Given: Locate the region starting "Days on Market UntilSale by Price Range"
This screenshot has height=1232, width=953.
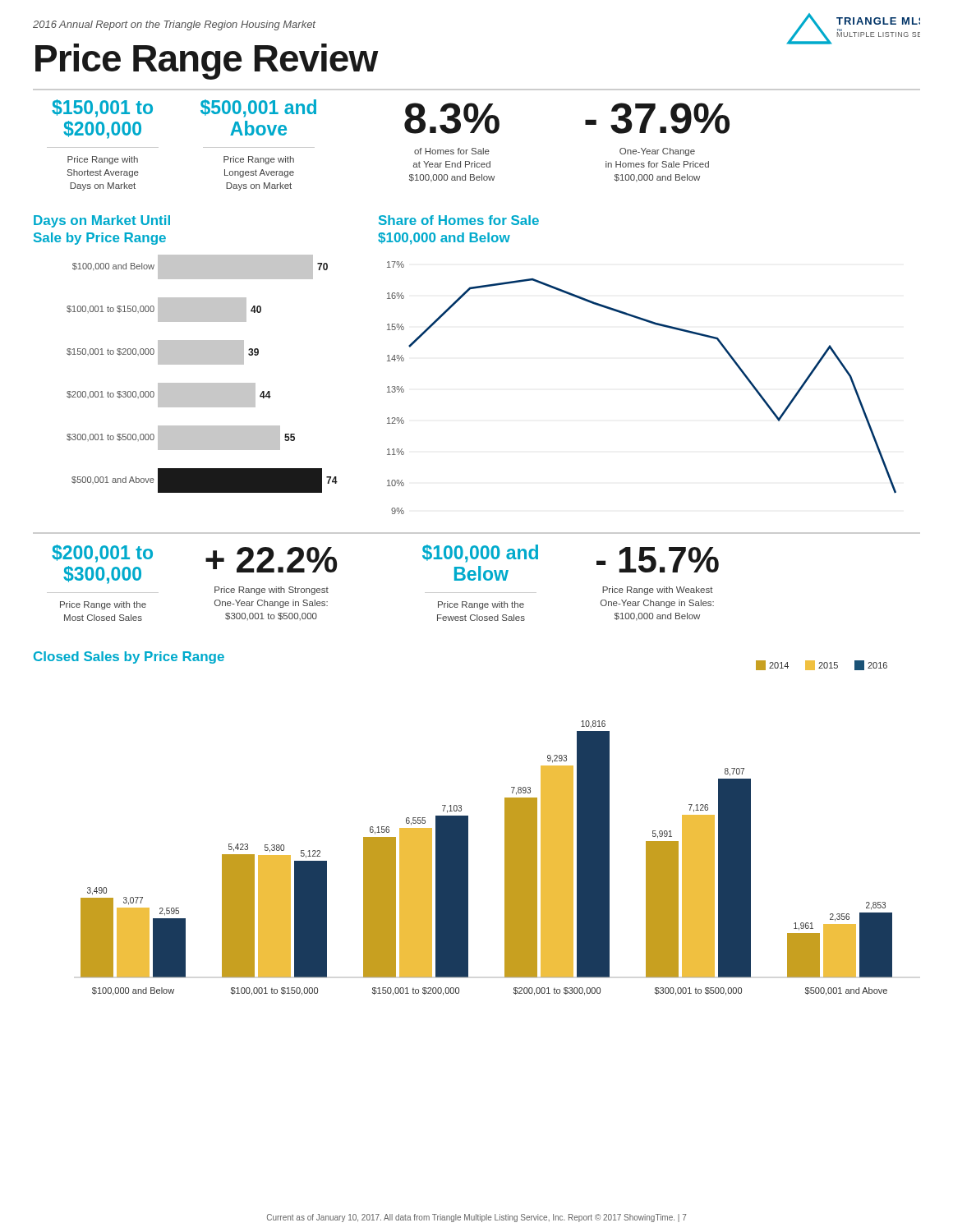Looking at the screenshot, I should coord(102,229).
